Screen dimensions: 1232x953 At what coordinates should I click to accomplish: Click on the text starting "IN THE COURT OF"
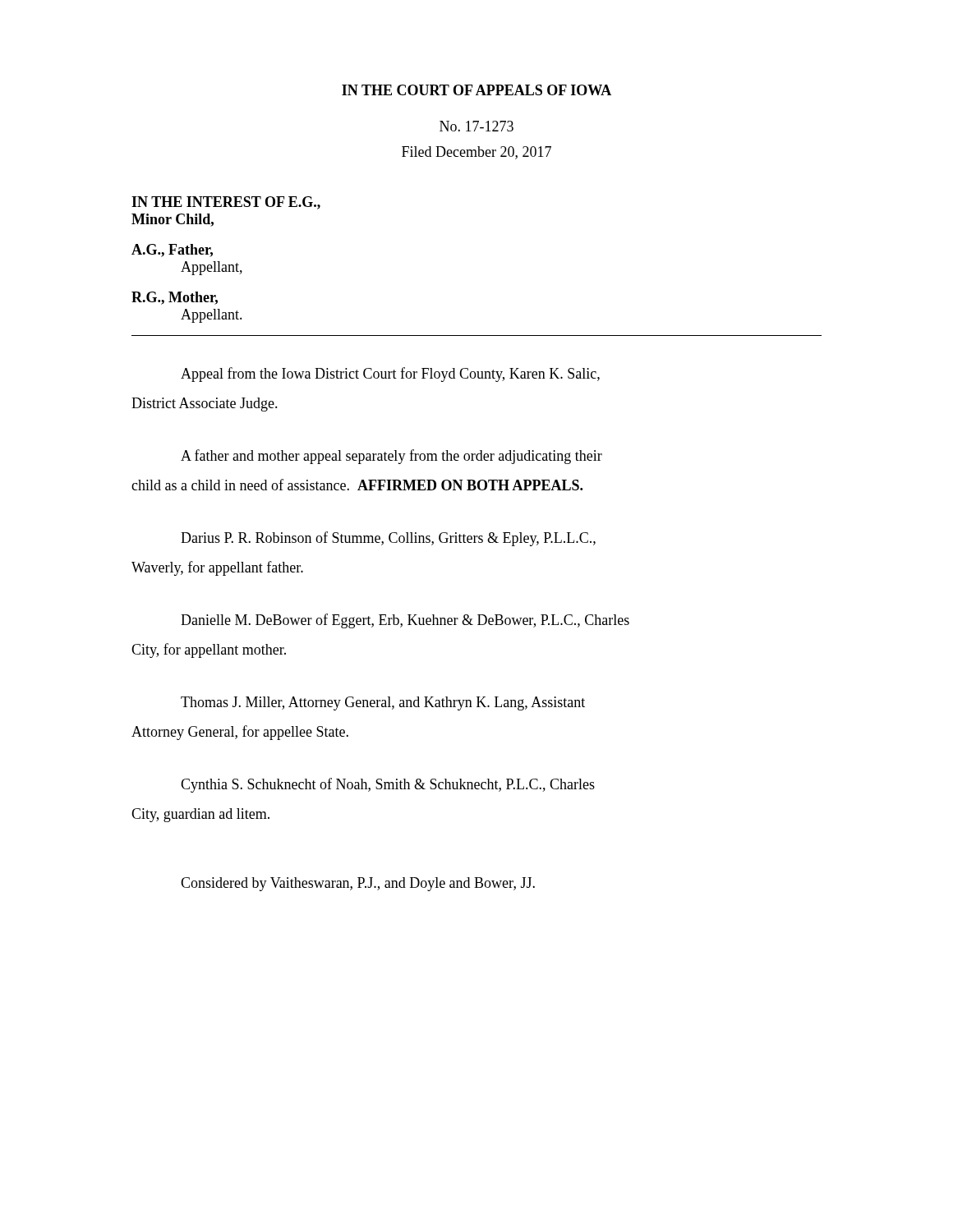coord(476,90)
